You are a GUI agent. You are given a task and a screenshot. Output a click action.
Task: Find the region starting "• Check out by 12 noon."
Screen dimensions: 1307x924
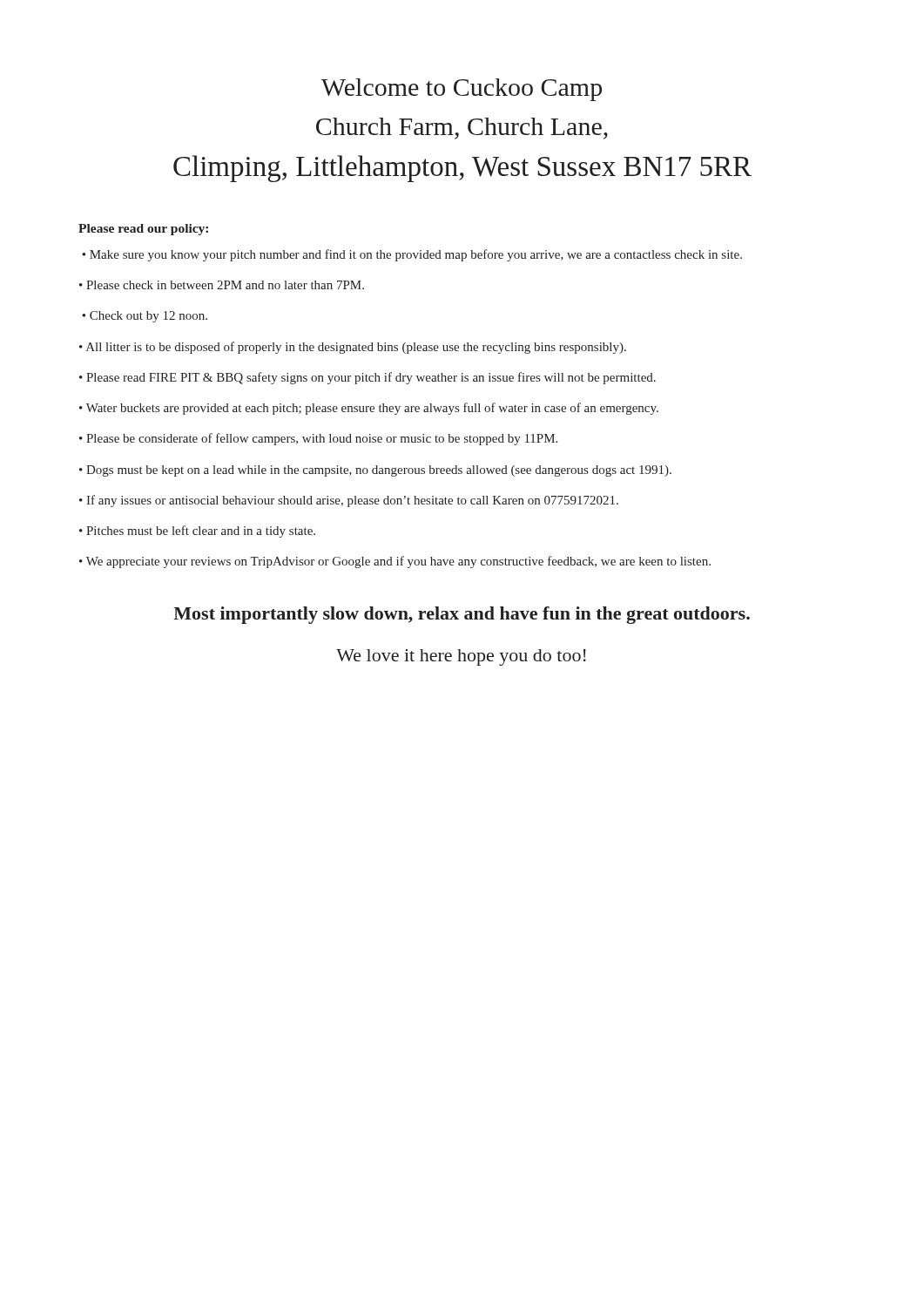pos(143,316)
